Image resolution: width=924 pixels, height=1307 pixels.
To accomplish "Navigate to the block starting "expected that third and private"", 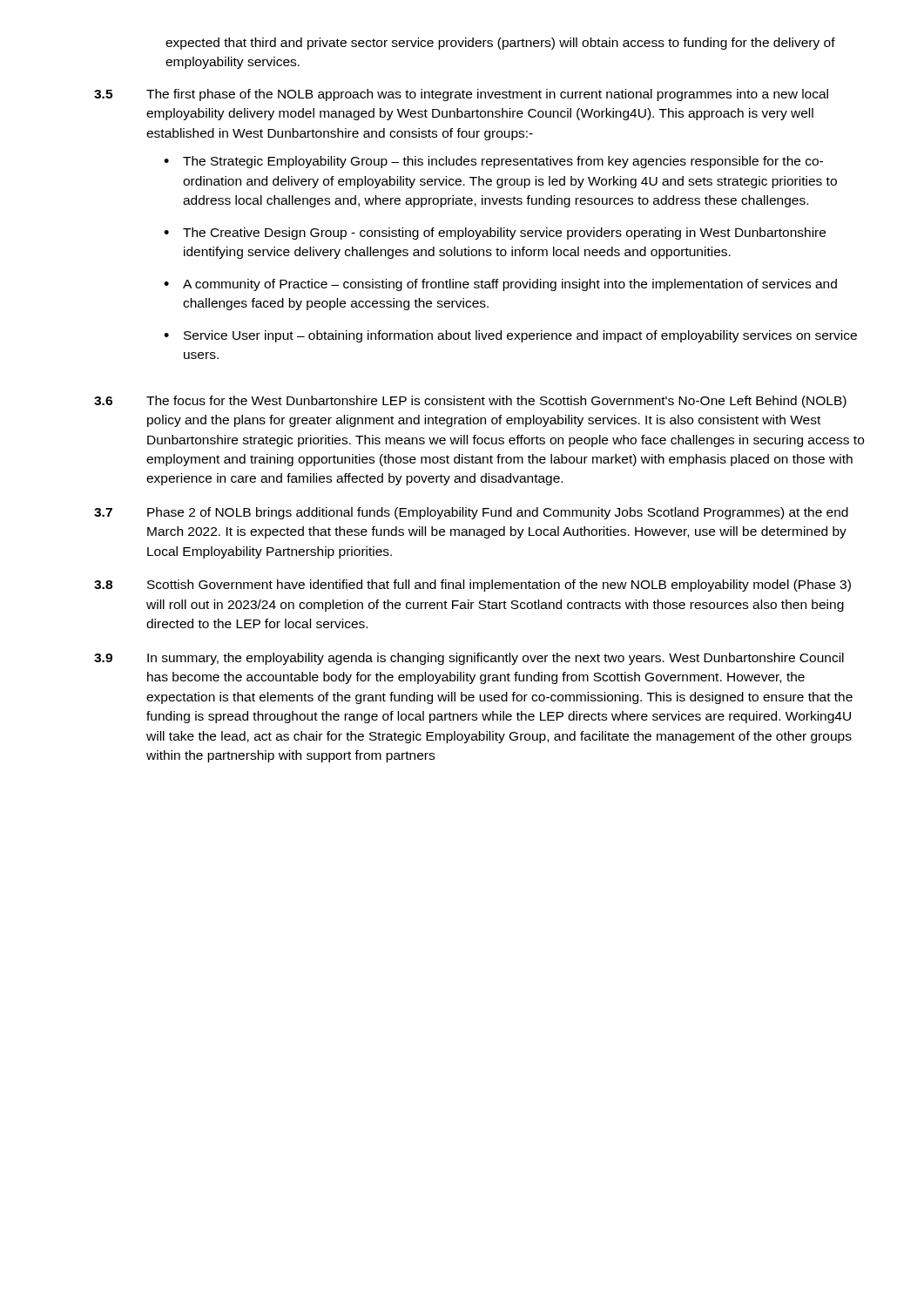I will [500, 52].
